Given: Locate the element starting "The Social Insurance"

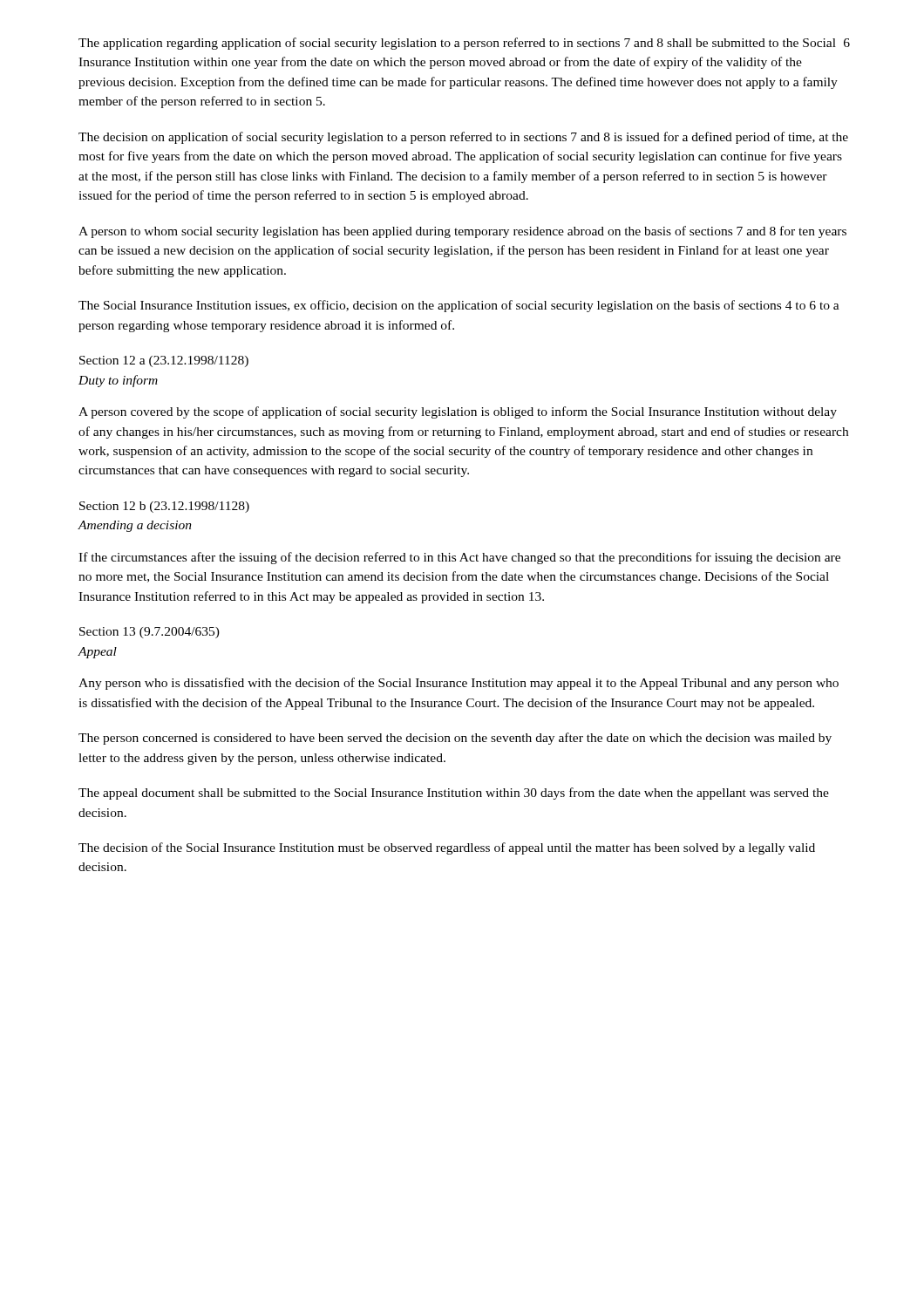Looking at the screenshot, I should [x=459, y=315].
